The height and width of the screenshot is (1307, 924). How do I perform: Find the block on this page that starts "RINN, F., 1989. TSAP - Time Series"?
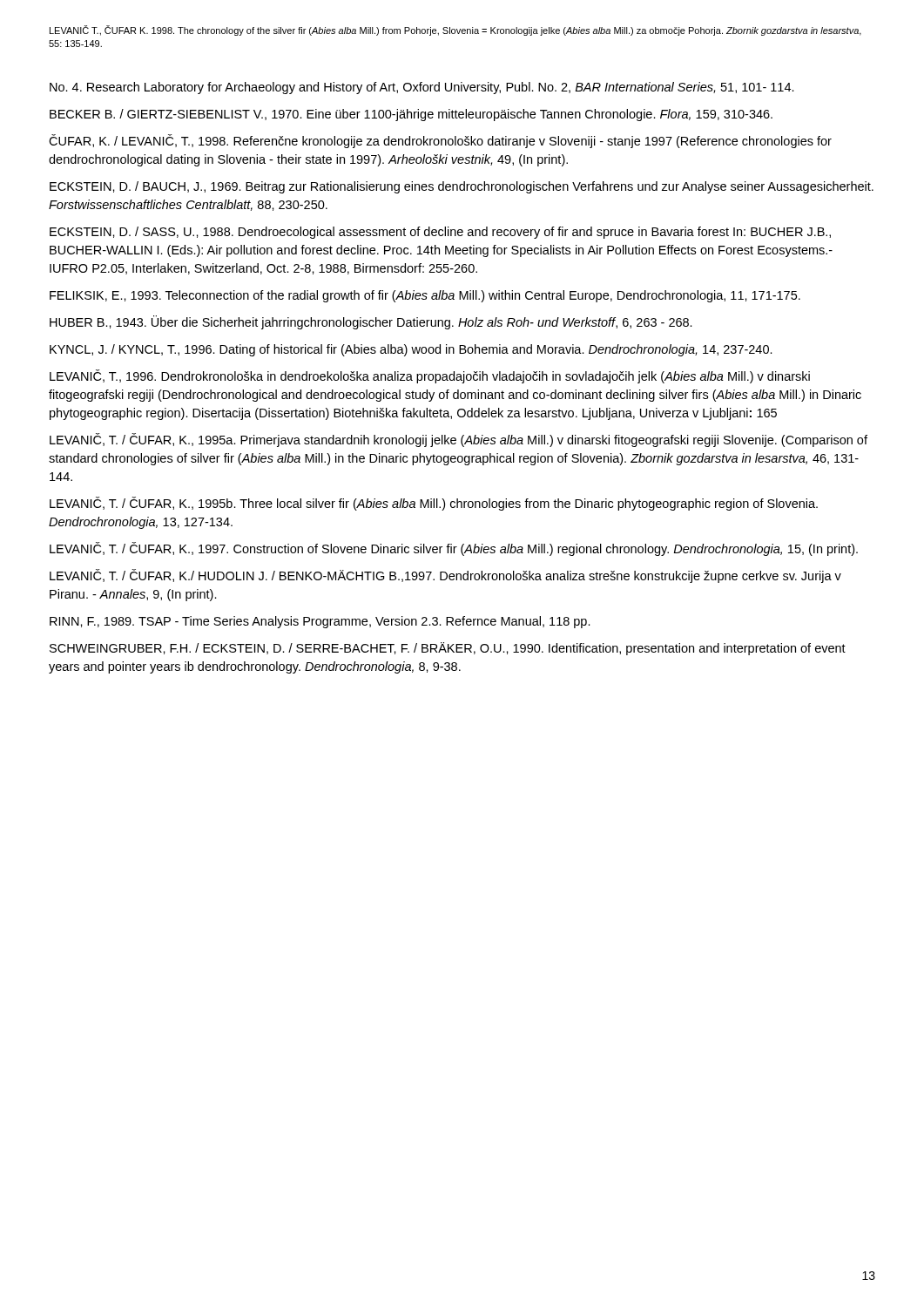click(x=320, y=622)
